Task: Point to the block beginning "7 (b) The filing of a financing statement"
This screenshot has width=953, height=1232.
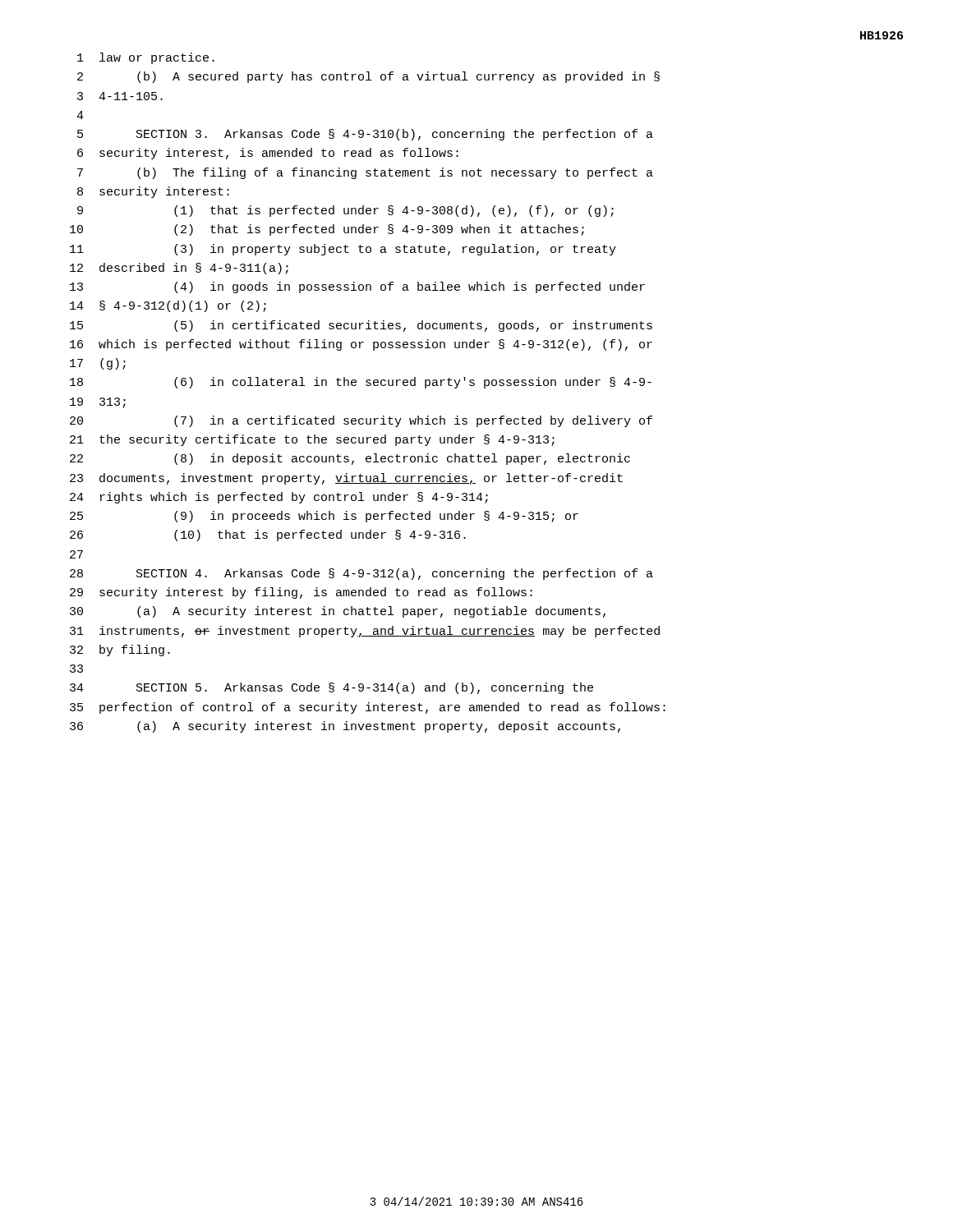Action: [351, 173]
